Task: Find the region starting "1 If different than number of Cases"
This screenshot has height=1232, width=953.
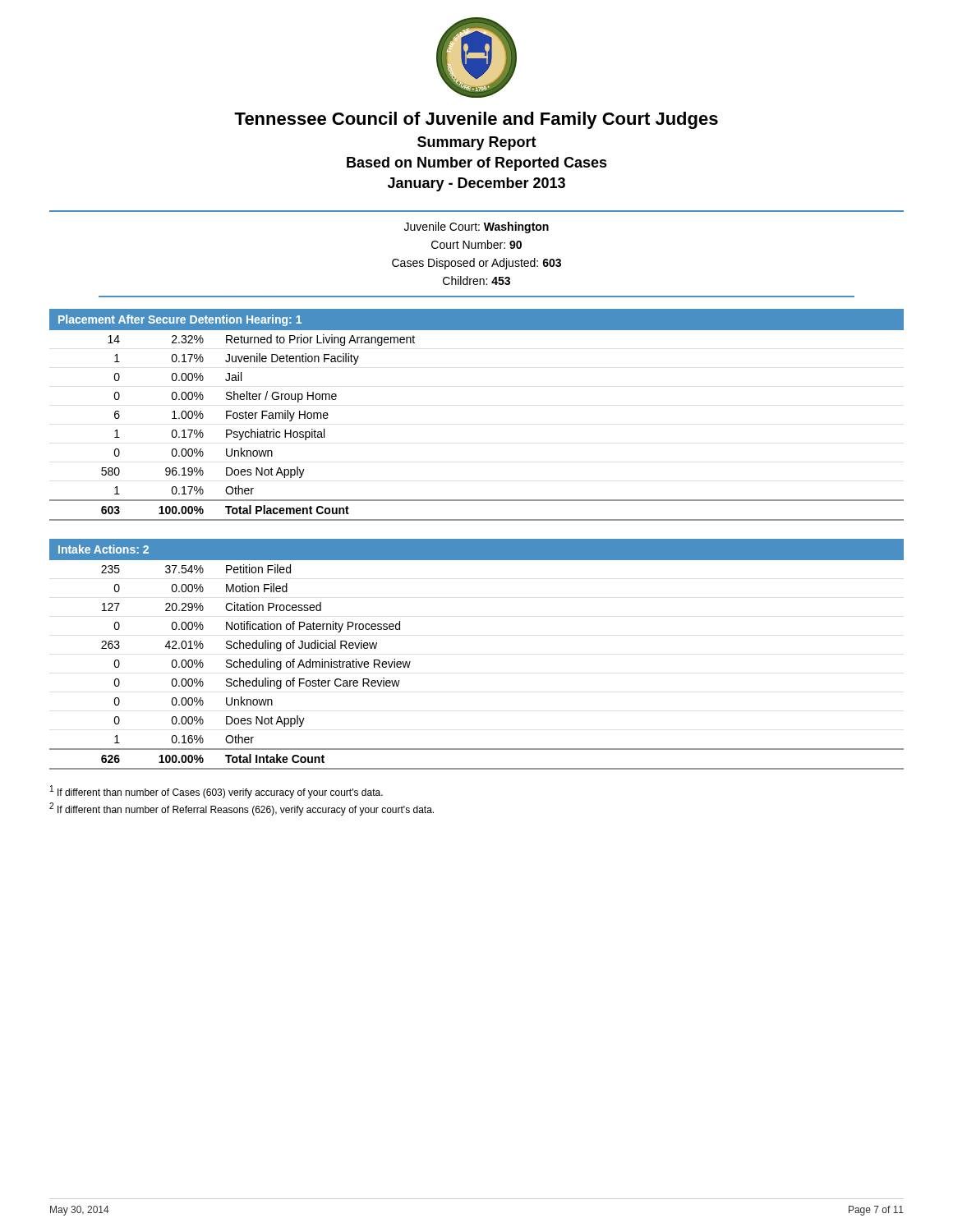Action: pos(216,792)
